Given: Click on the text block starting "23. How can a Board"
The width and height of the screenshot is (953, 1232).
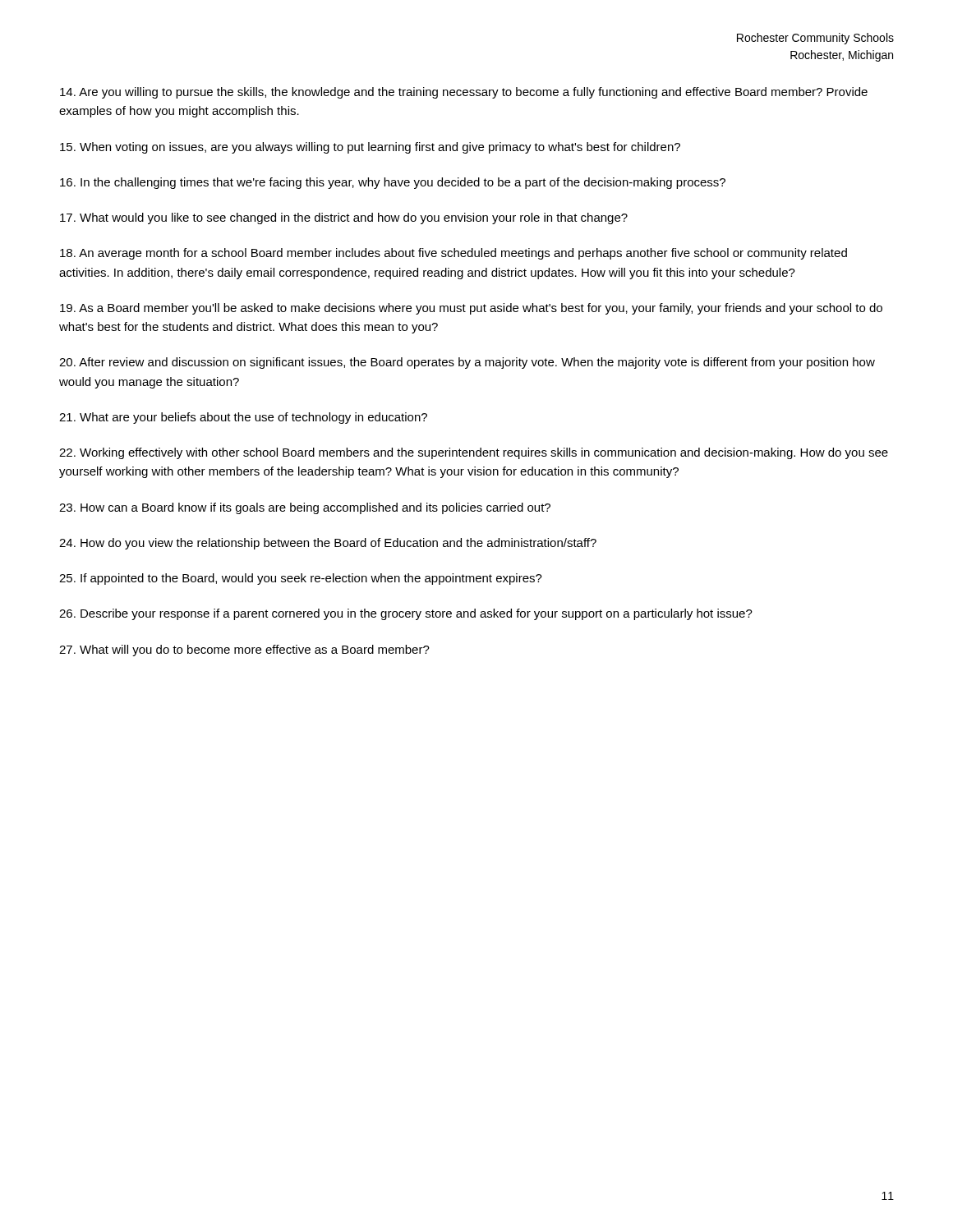Looking at the screenshot, I should tap(305, 507).
